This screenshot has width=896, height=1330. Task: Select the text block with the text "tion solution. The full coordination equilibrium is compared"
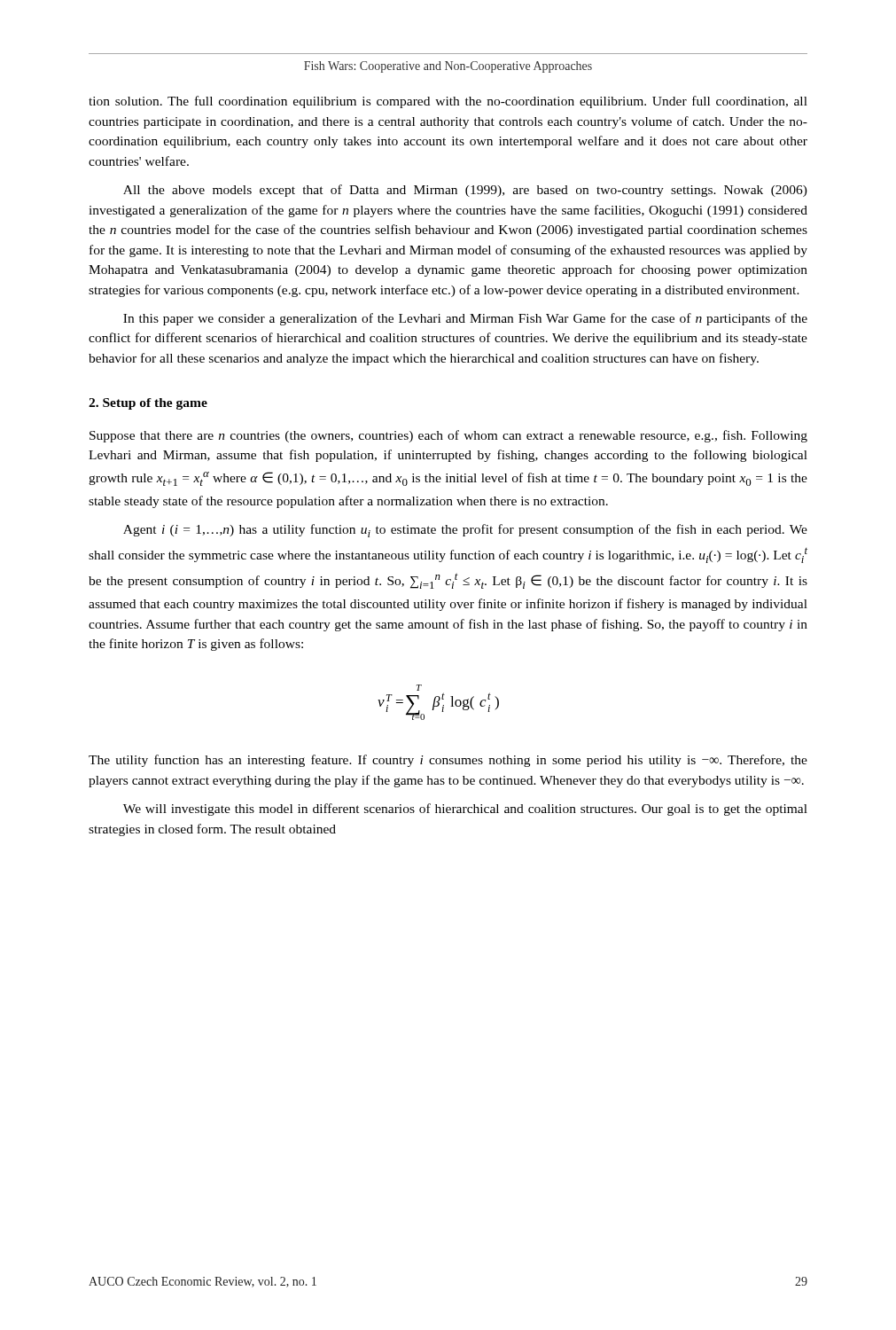pyautogui.click(x=448, y=131)
